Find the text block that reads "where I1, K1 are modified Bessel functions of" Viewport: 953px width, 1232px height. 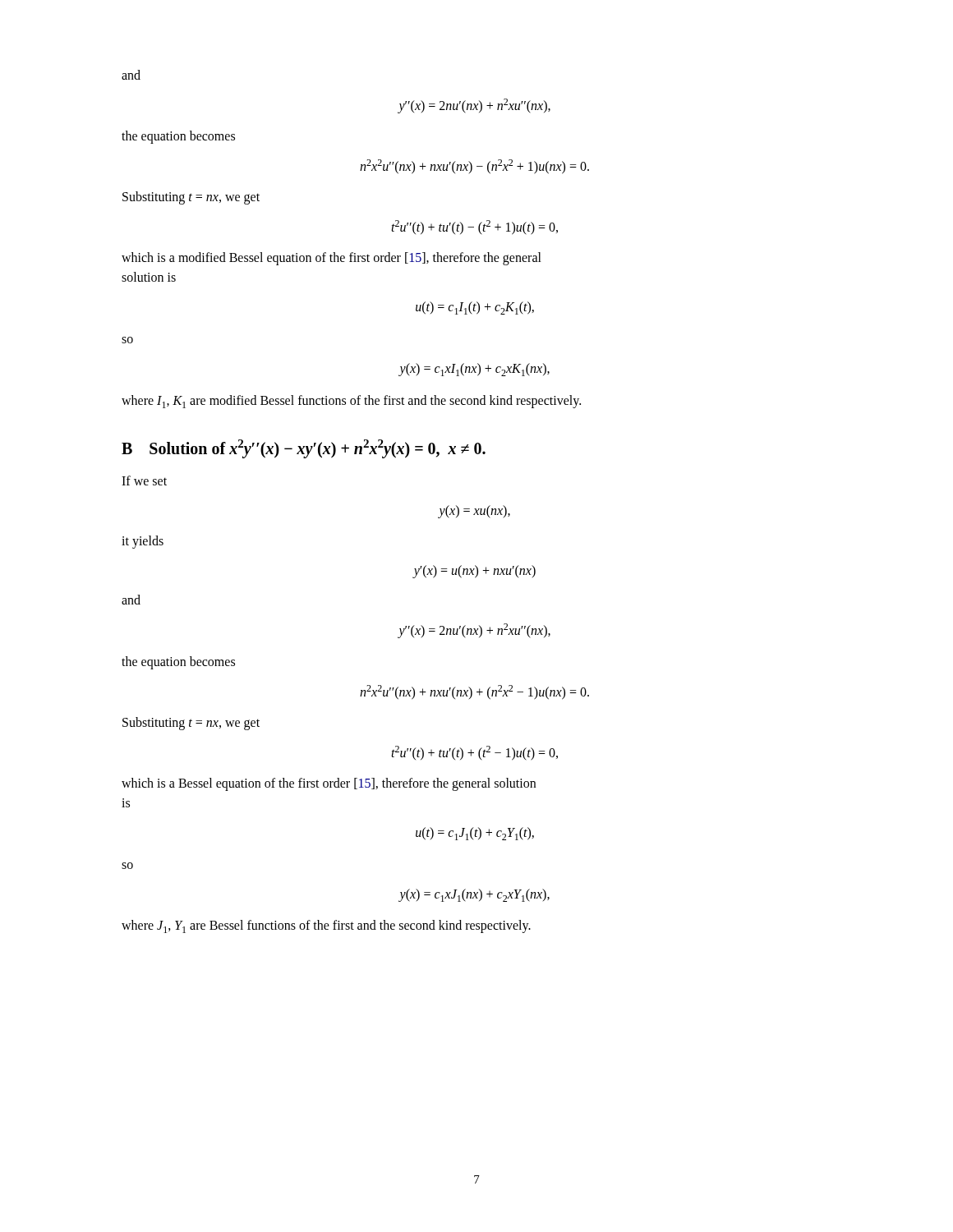(352, 402)
